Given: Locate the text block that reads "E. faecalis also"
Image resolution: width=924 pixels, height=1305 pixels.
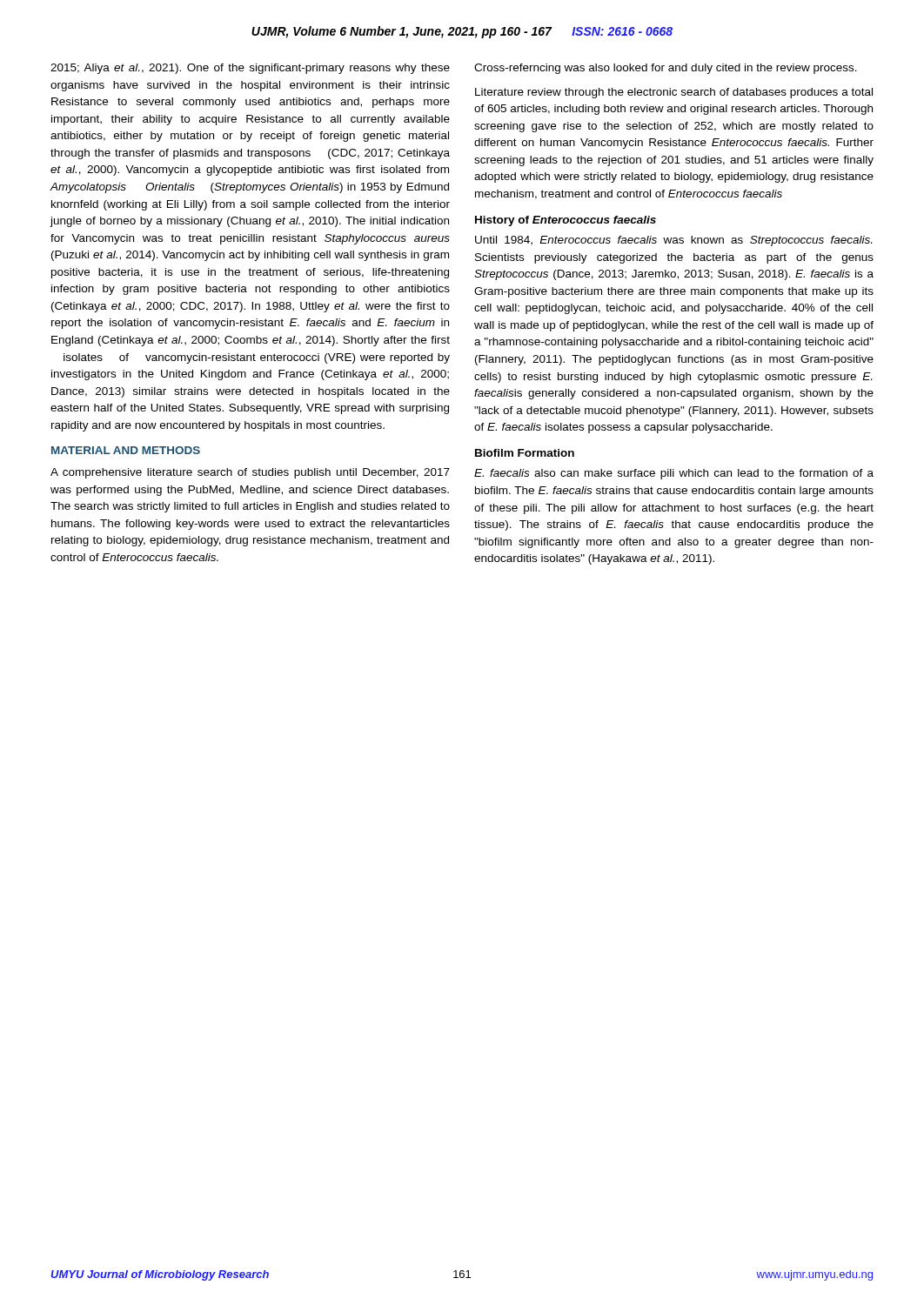Looking at the screenshot, I should click(674, 516).
